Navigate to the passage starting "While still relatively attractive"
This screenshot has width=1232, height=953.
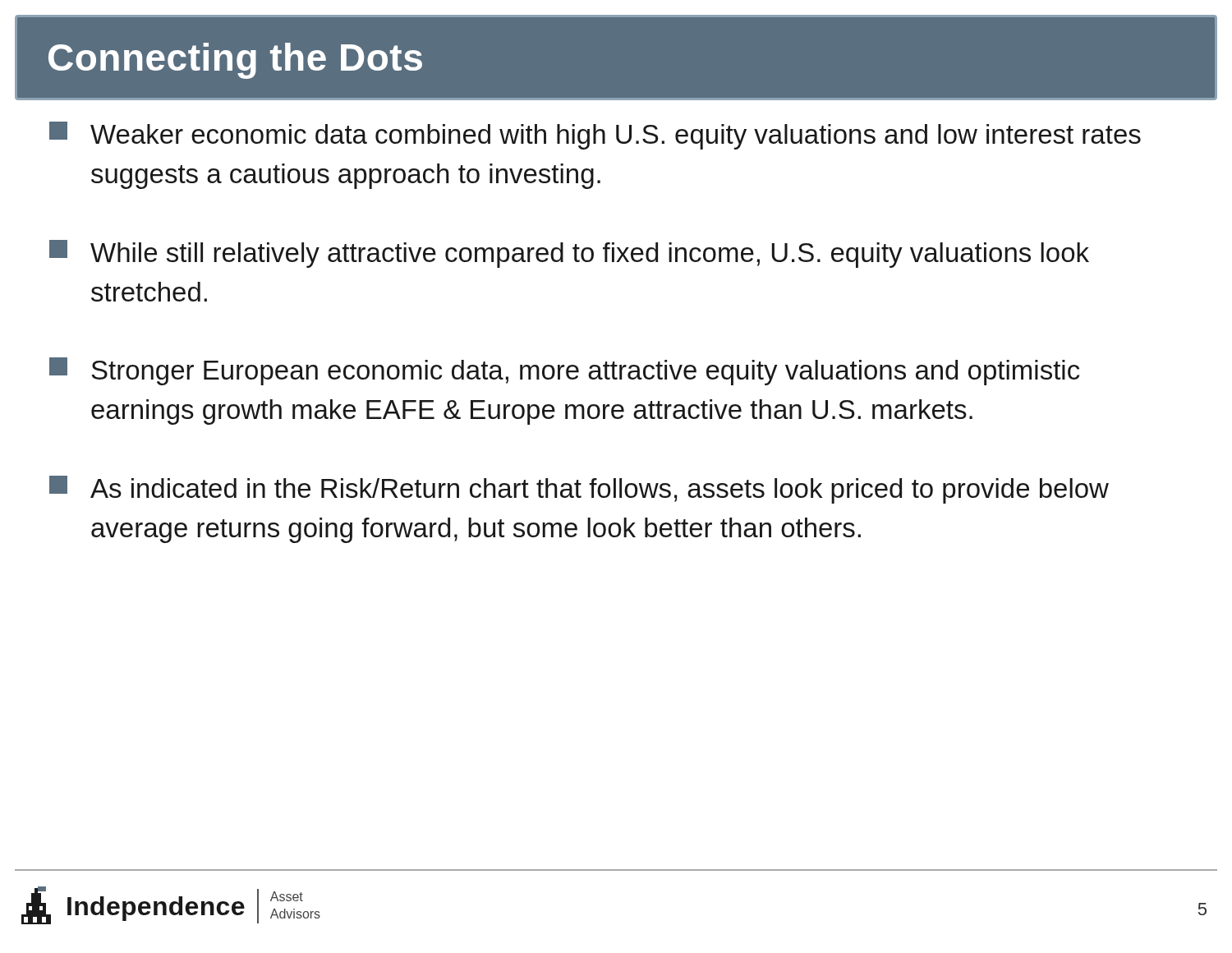tap(616, 272)
